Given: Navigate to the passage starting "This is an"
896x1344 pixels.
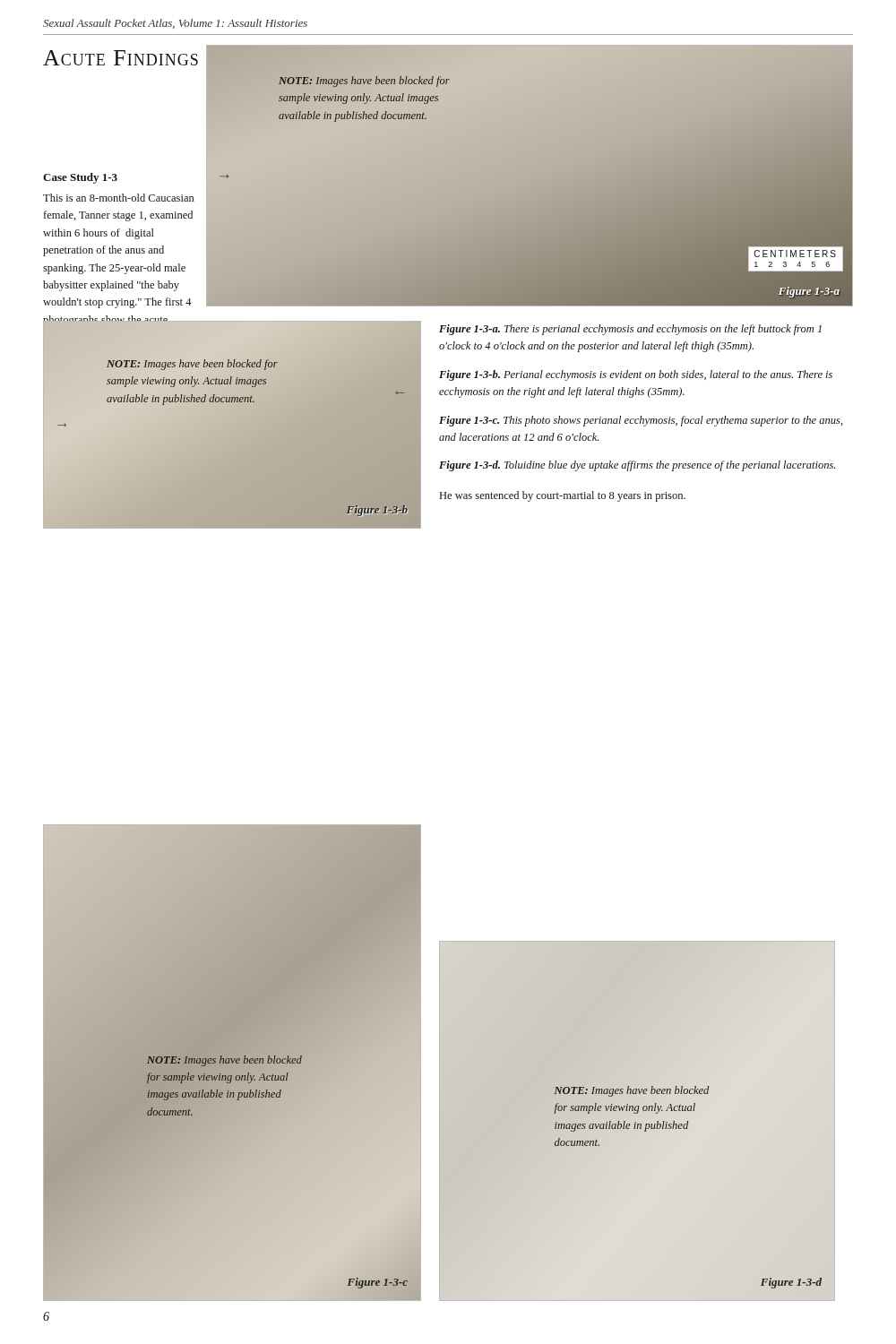Looking at the screenshot, I should tap(120, 276).
